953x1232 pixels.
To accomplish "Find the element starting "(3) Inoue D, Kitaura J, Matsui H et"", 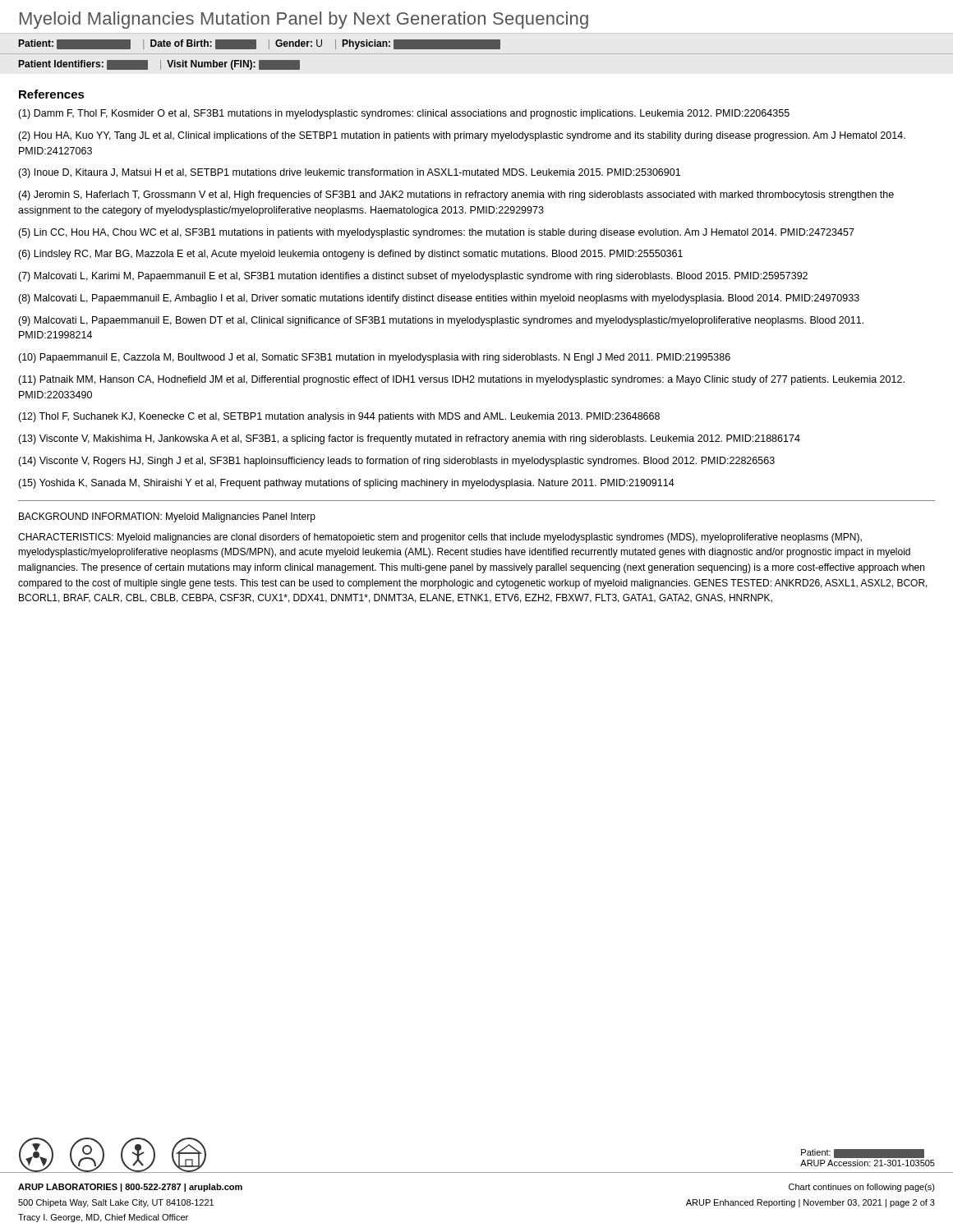I will tap(349, 173).
